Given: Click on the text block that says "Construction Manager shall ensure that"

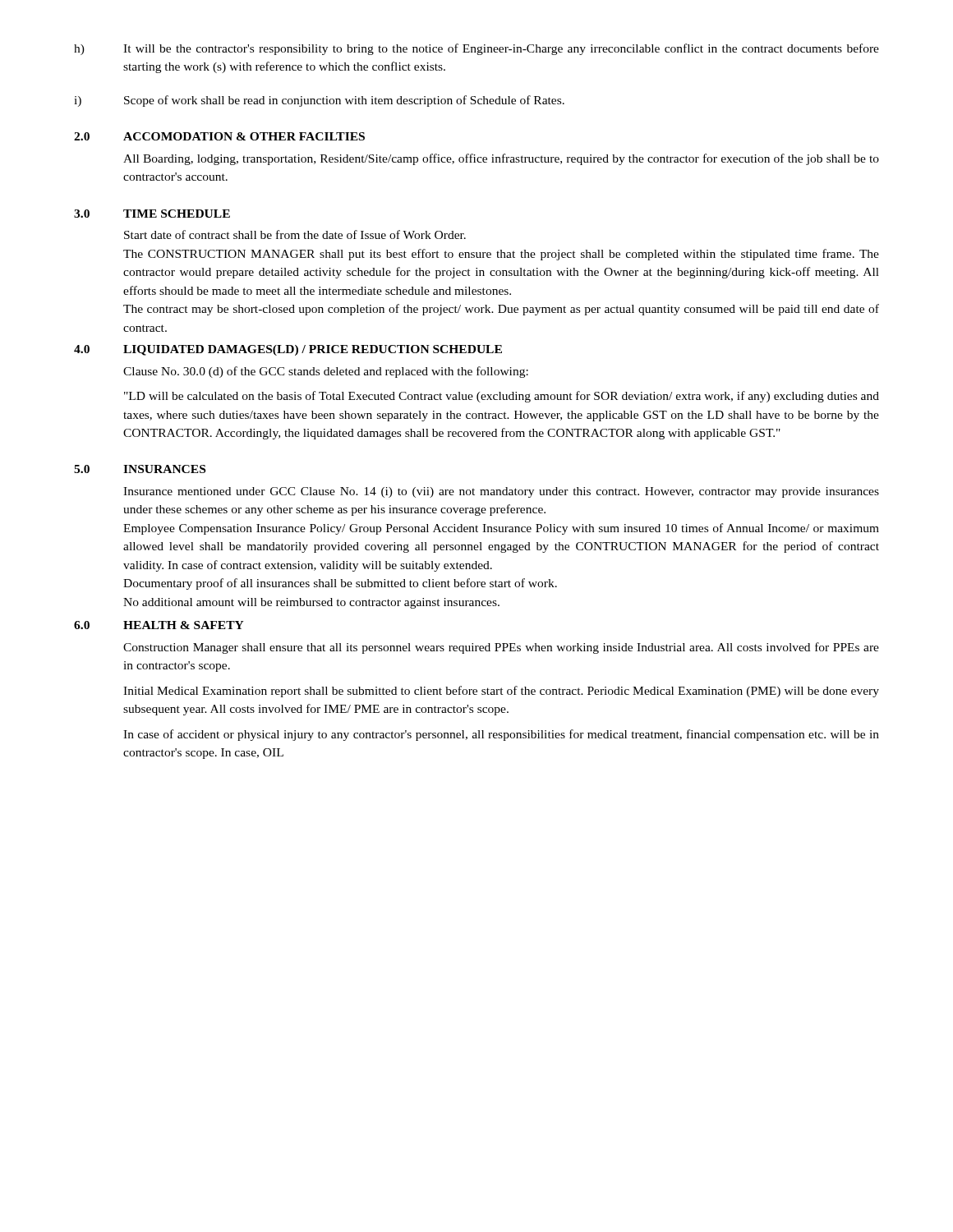Looking at the screenshot, I should [x=501, y=656].
